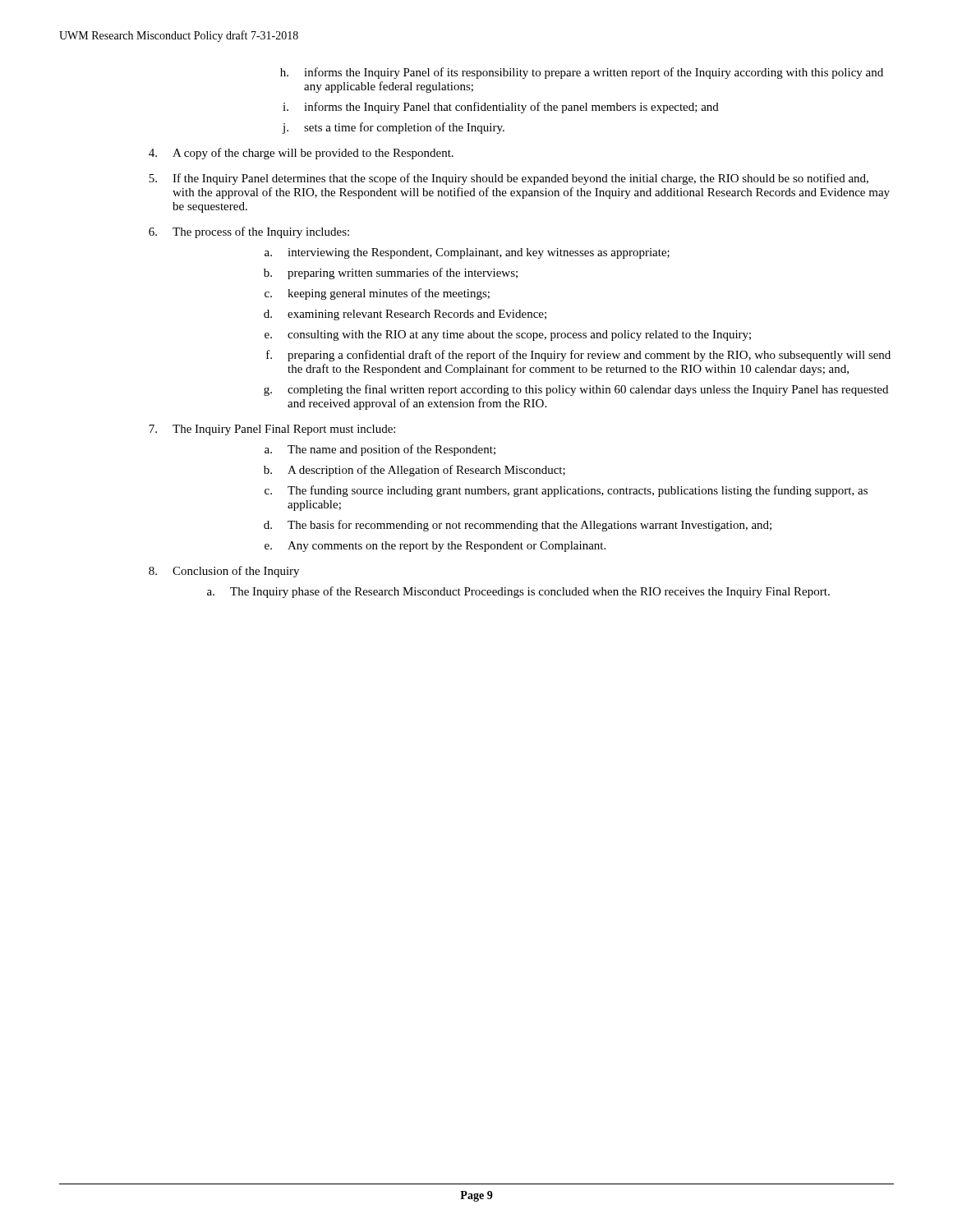Screen dimensions: 1232x953
Task: Where is the passage that starts "b. A description of the"?
Action: coord(559,470)
